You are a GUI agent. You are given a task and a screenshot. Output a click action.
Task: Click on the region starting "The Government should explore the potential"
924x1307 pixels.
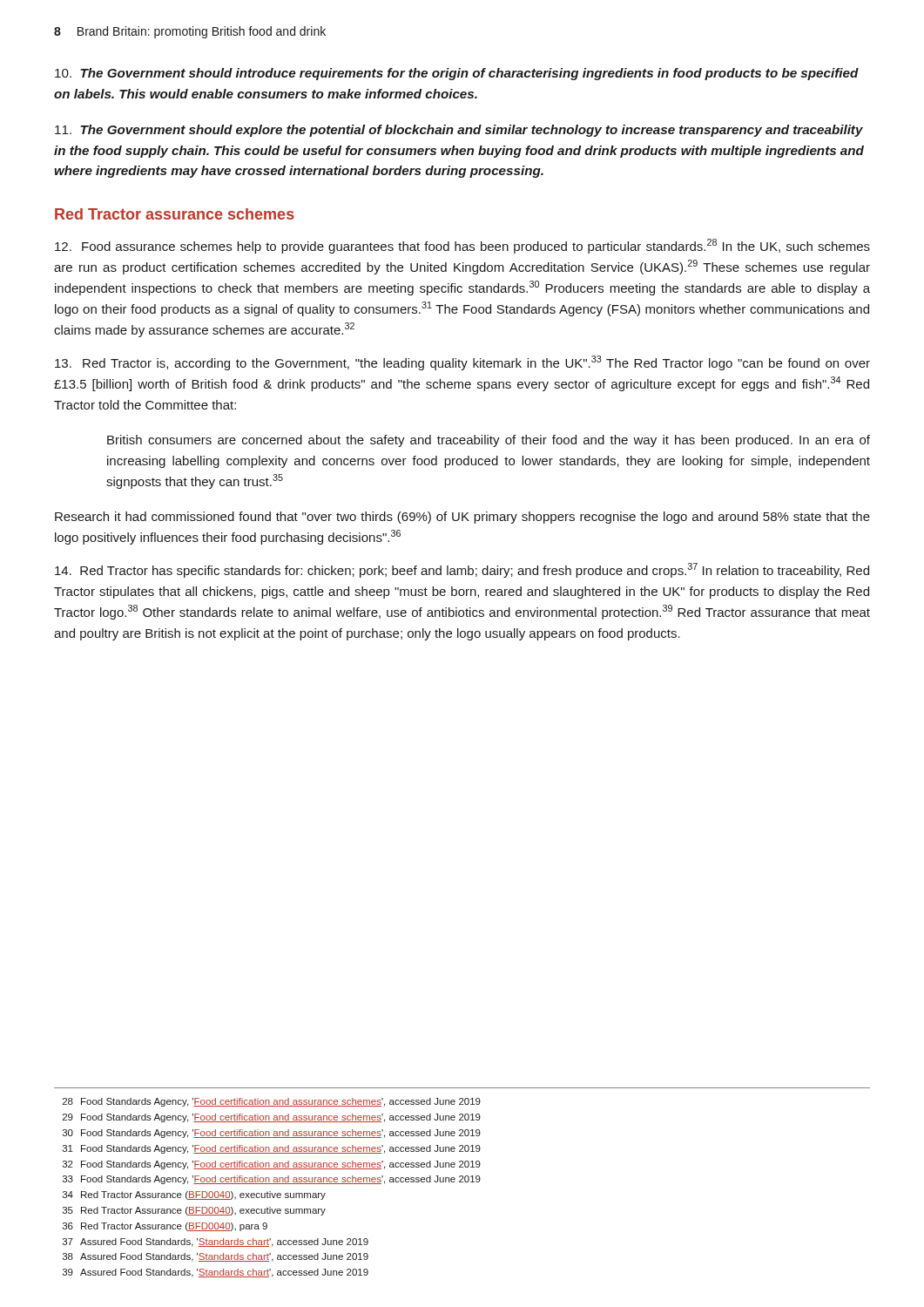tap(459, 150)
